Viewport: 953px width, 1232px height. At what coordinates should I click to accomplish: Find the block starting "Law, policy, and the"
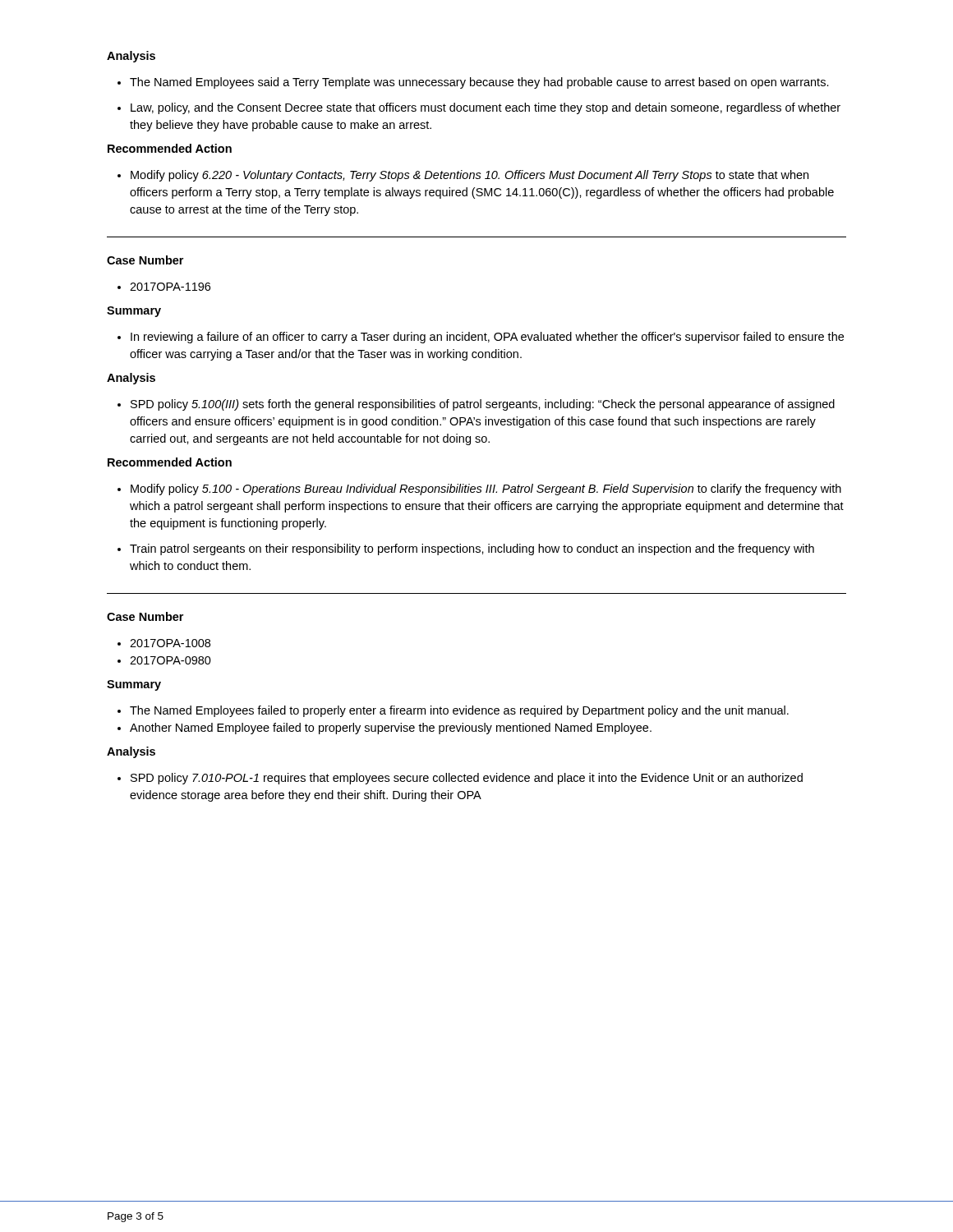[476, 117]
